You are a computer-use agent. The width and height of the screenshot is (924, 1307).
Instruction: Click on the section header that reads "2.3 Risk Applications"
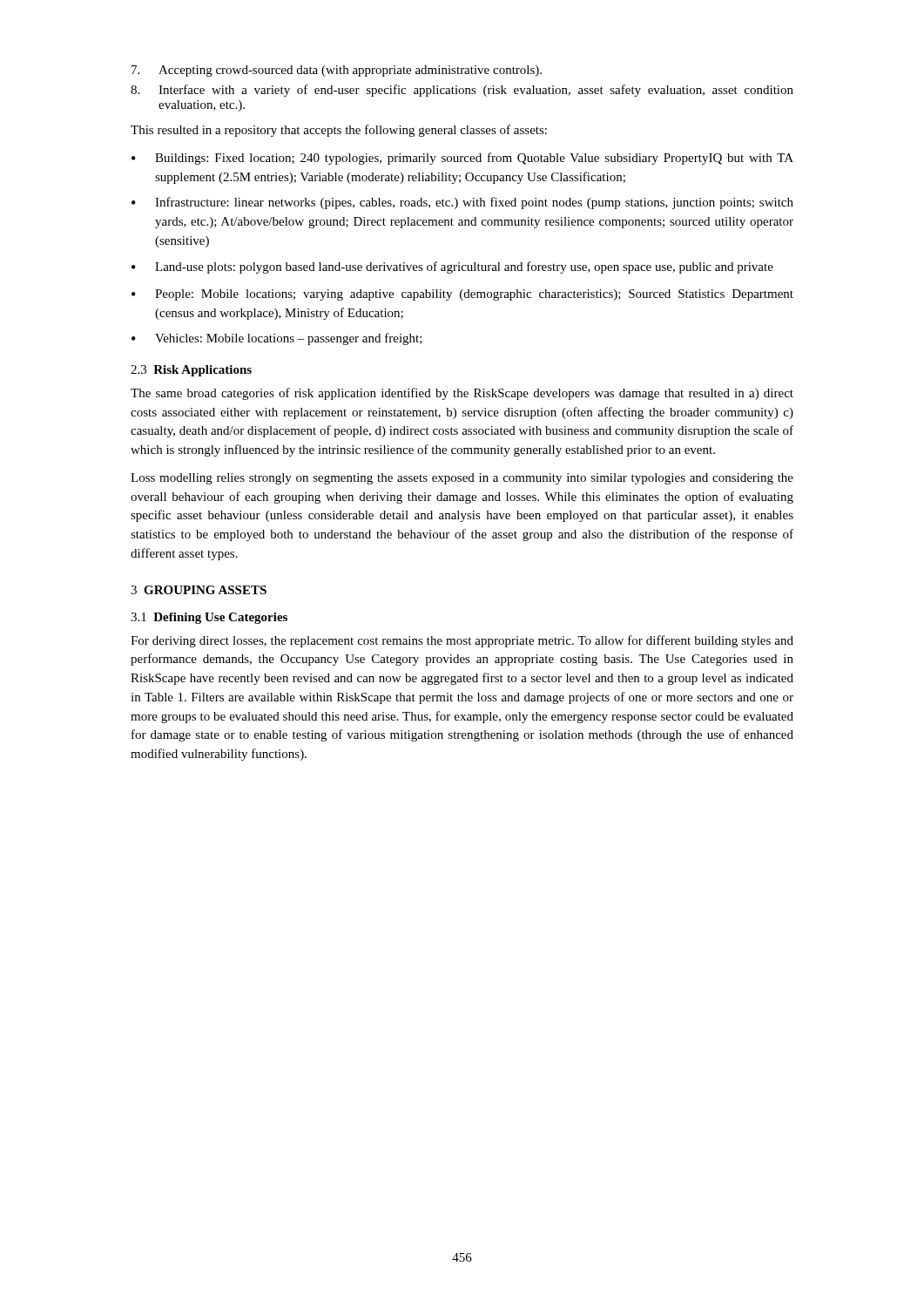click(x=191, y=369)
